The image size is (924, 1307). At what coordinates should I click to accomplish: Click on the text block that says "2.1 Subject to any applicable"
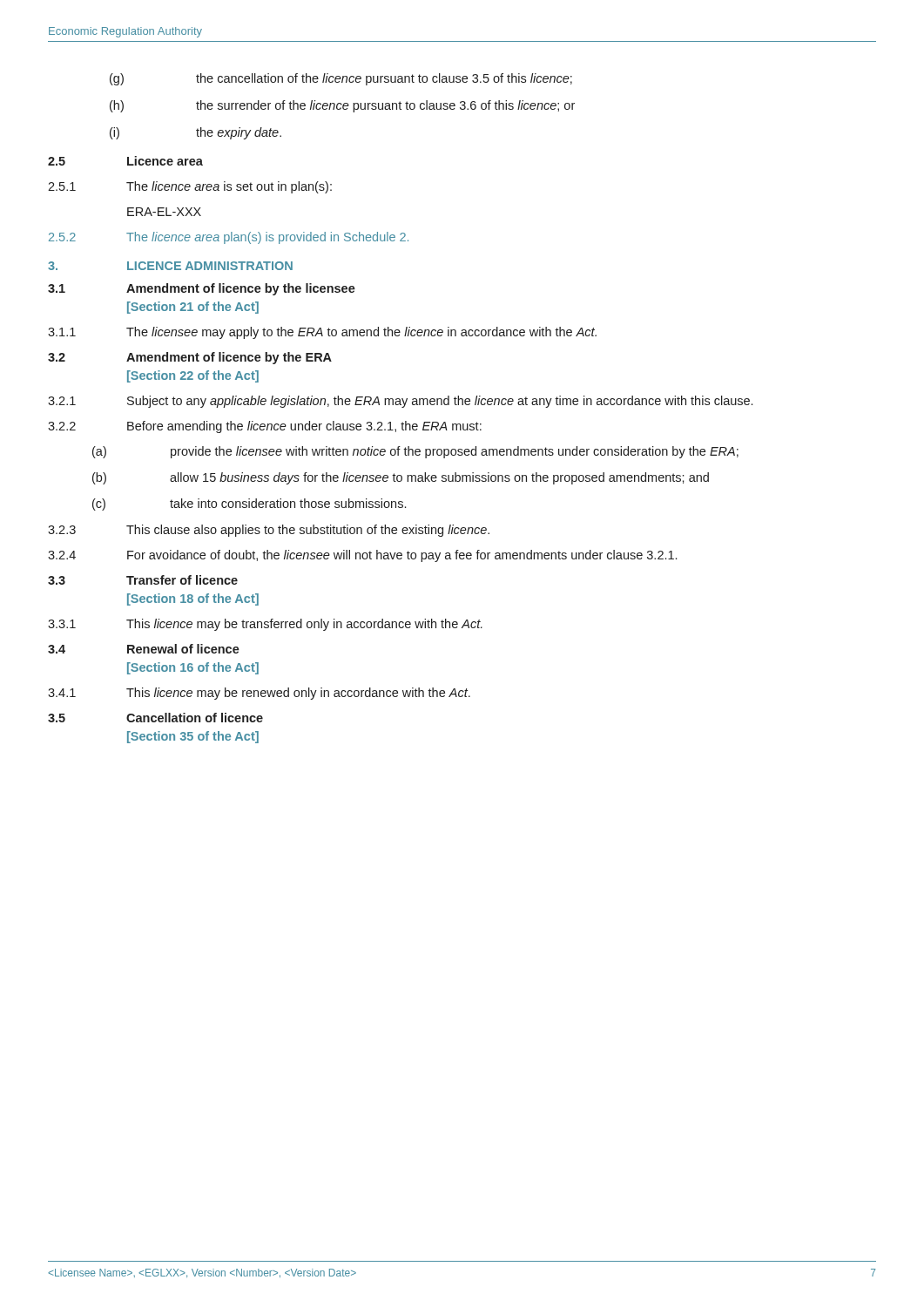coord(462,401)
